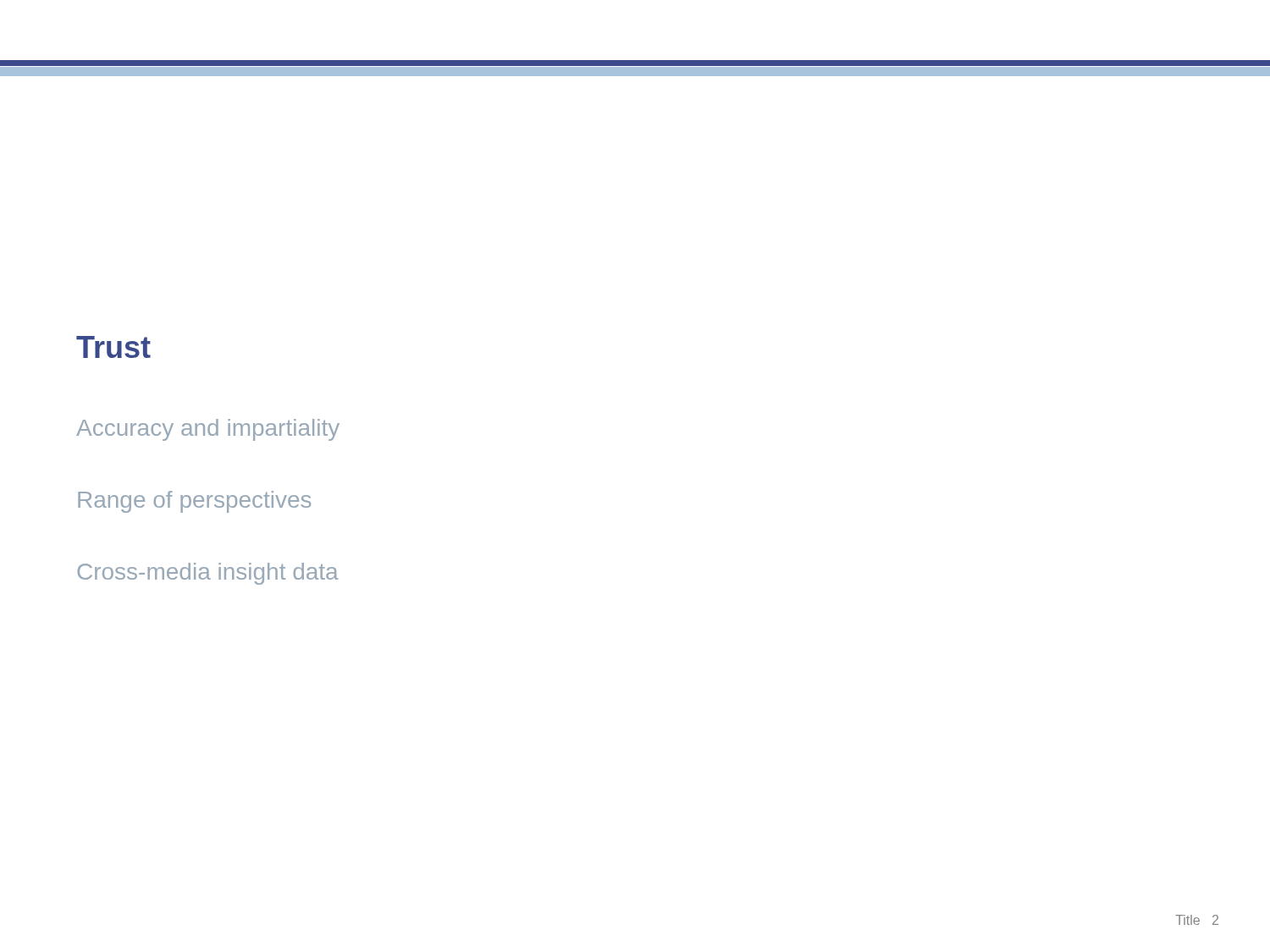Locate the list item containing "Range of perspectives"
1270x952 pixels.
click(x=194, y=500)
